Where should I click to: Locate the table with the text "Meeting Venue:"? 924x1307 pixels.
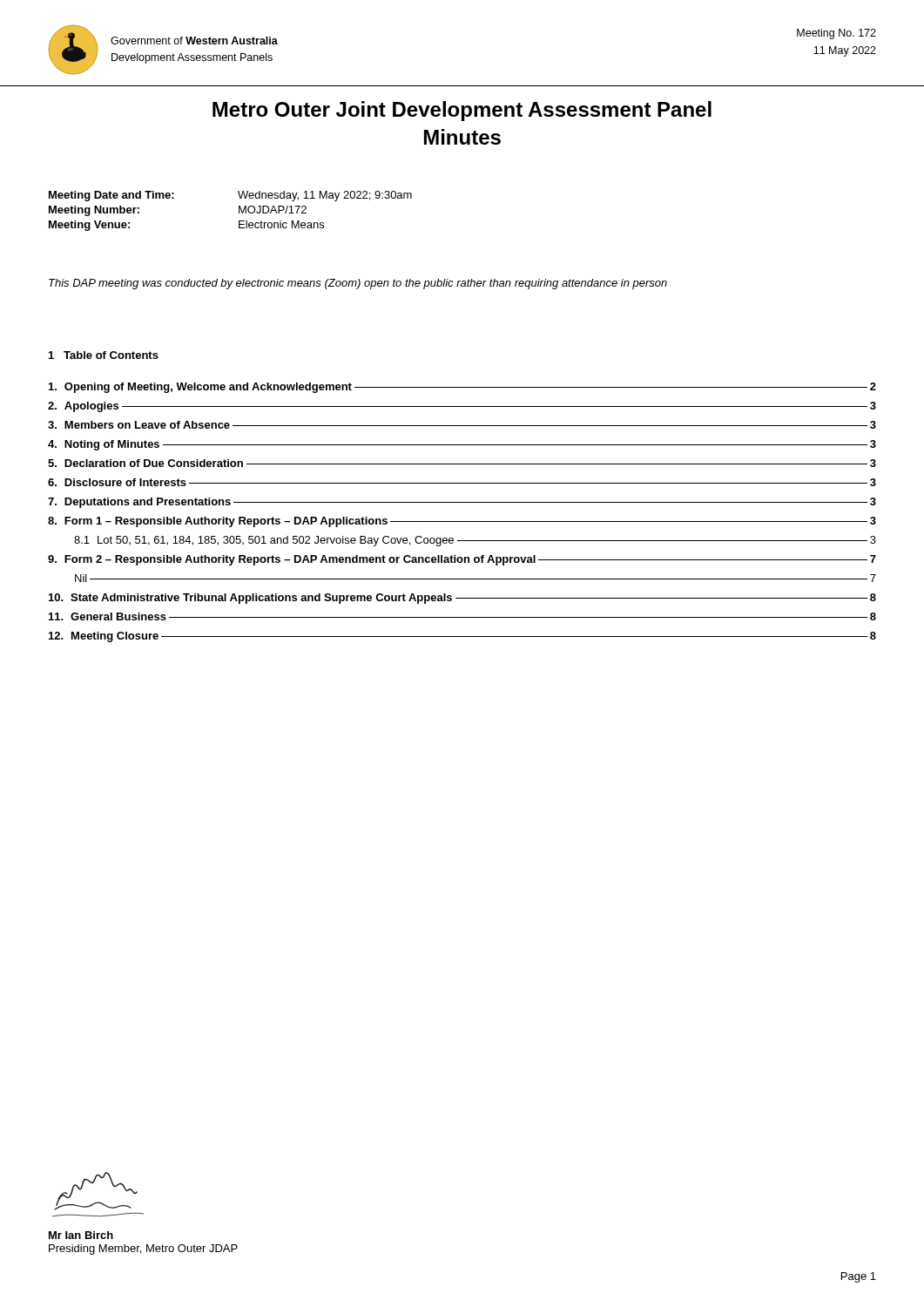462,210
